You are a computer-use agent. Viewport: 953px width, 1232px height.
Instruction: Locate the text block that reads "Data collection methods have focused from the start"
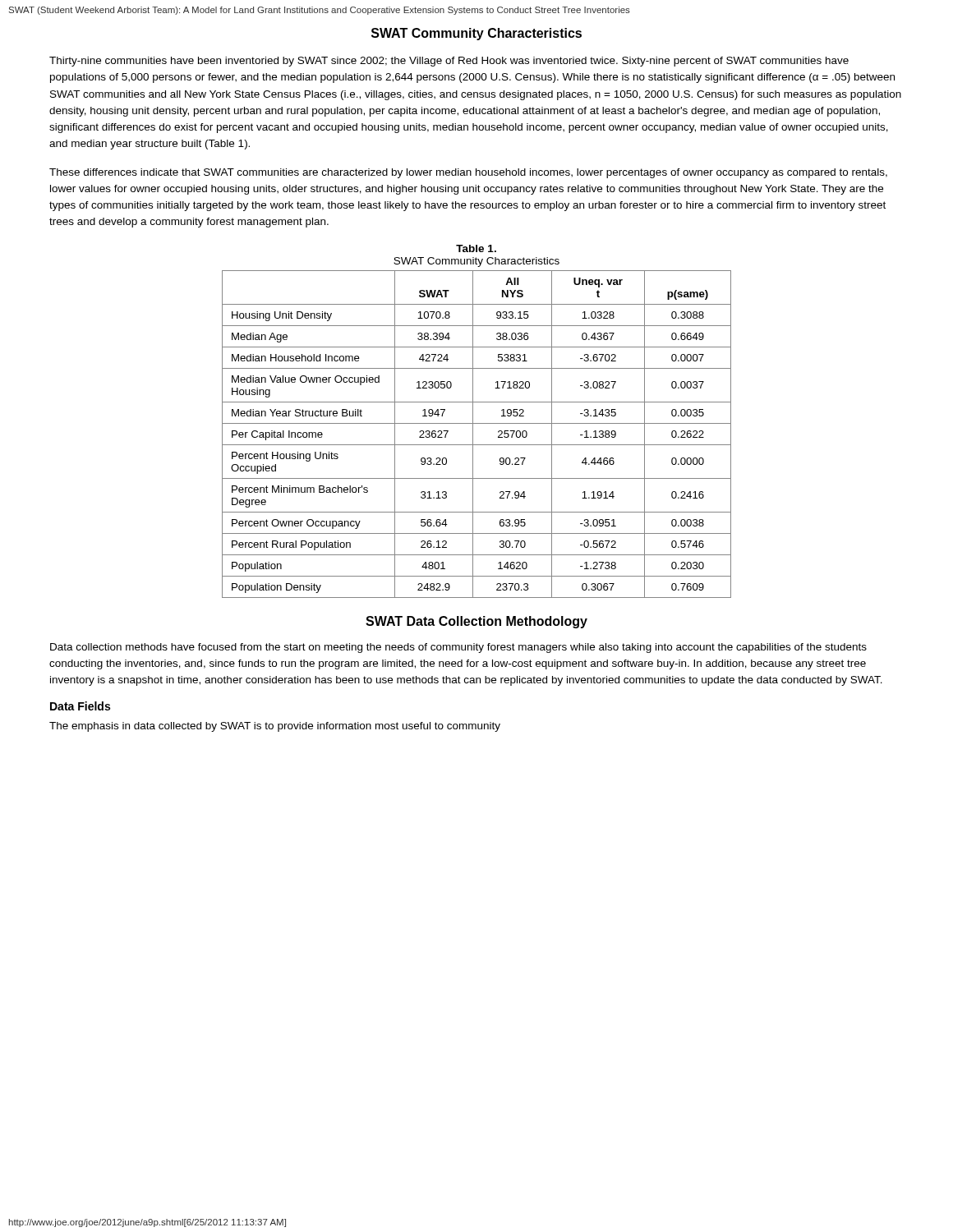click(x=466, y=663)
